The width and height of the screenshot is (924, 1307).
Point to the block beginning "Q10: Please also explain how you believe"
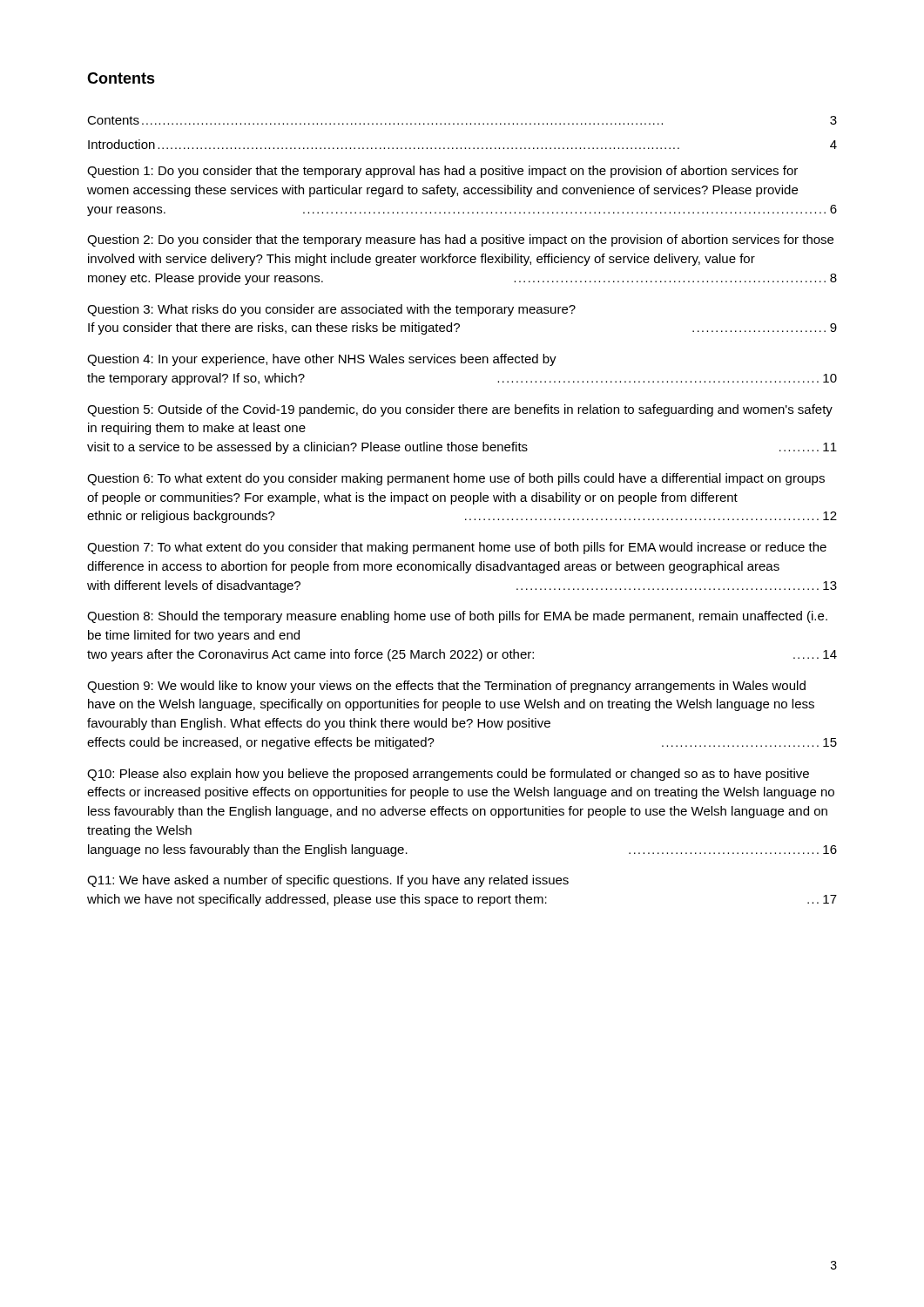tap(462, 811)
